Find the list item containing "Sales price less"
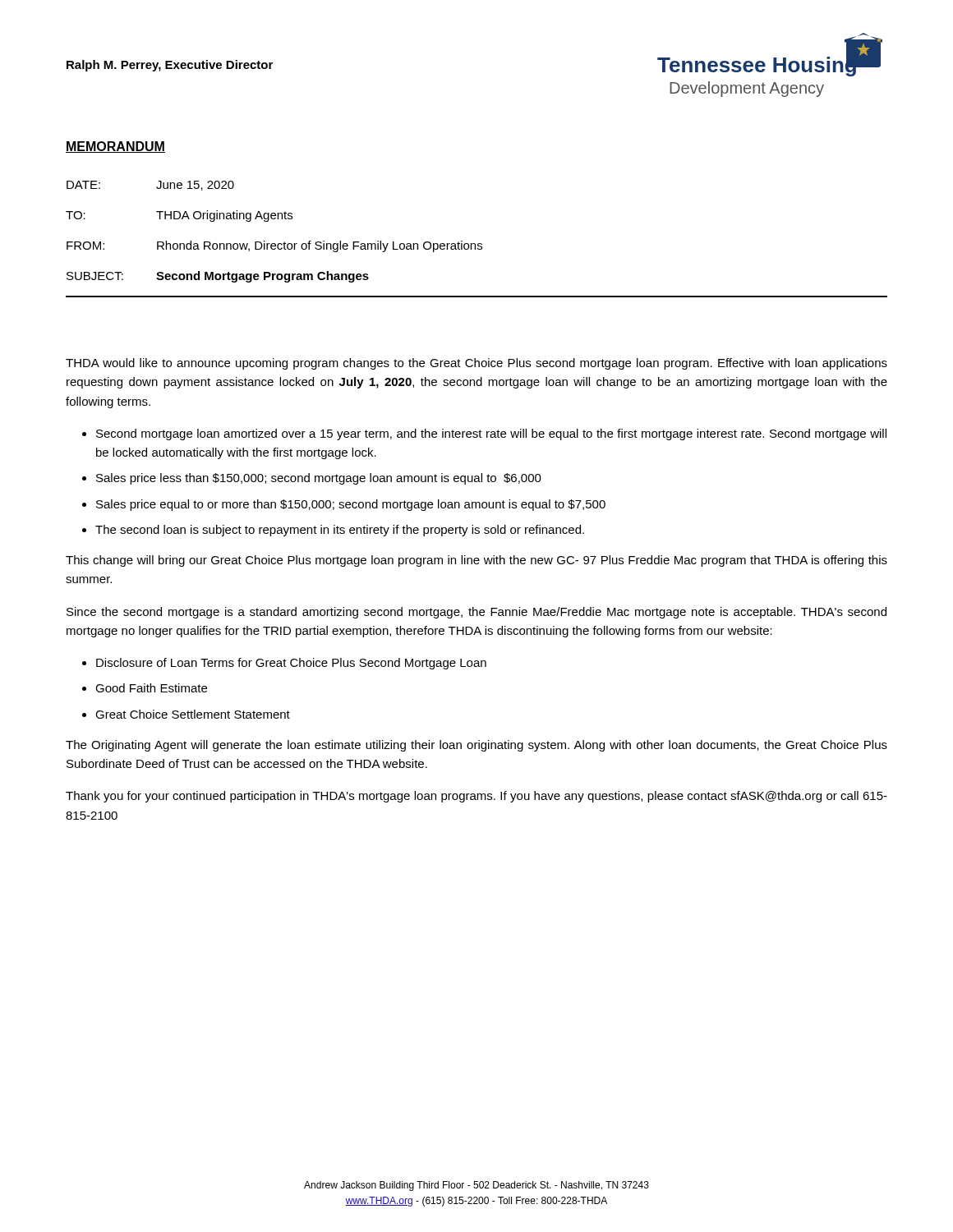The image size is (953, 1232). pos(491,478)
